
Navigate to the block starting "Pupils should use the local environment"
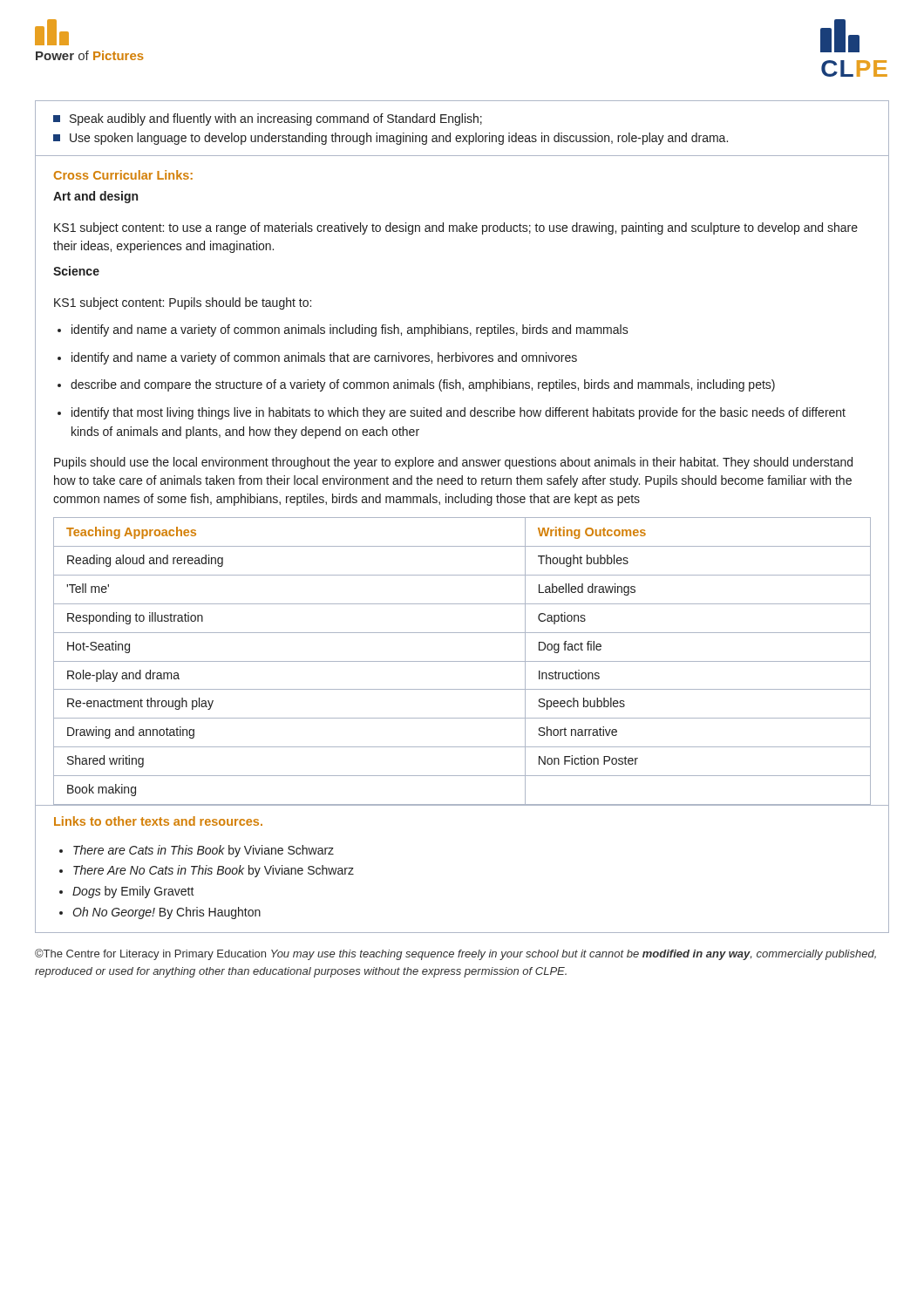point(462,481)
